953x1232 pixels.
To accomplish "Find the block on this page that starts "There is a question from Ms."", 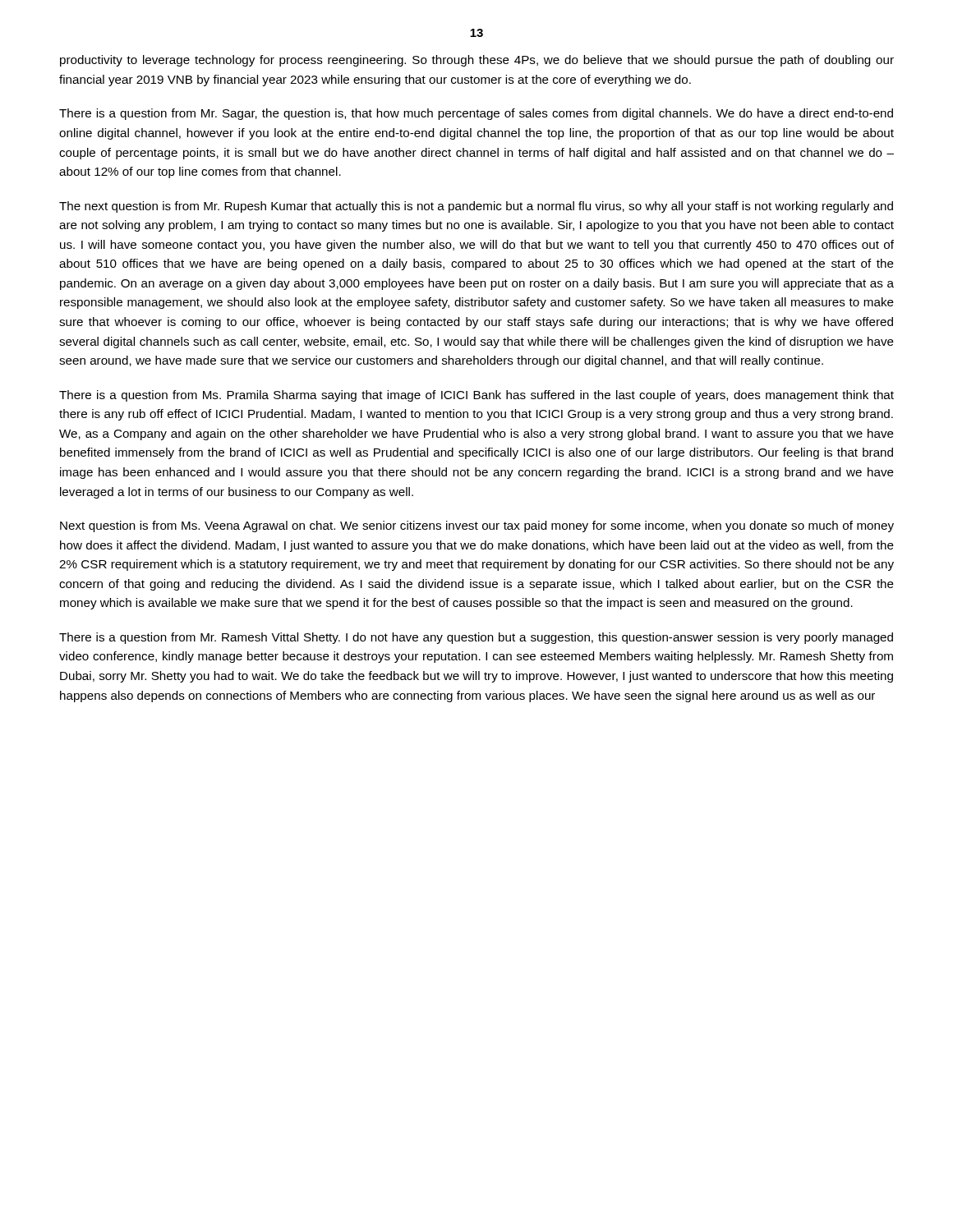I will pos(476,443).
